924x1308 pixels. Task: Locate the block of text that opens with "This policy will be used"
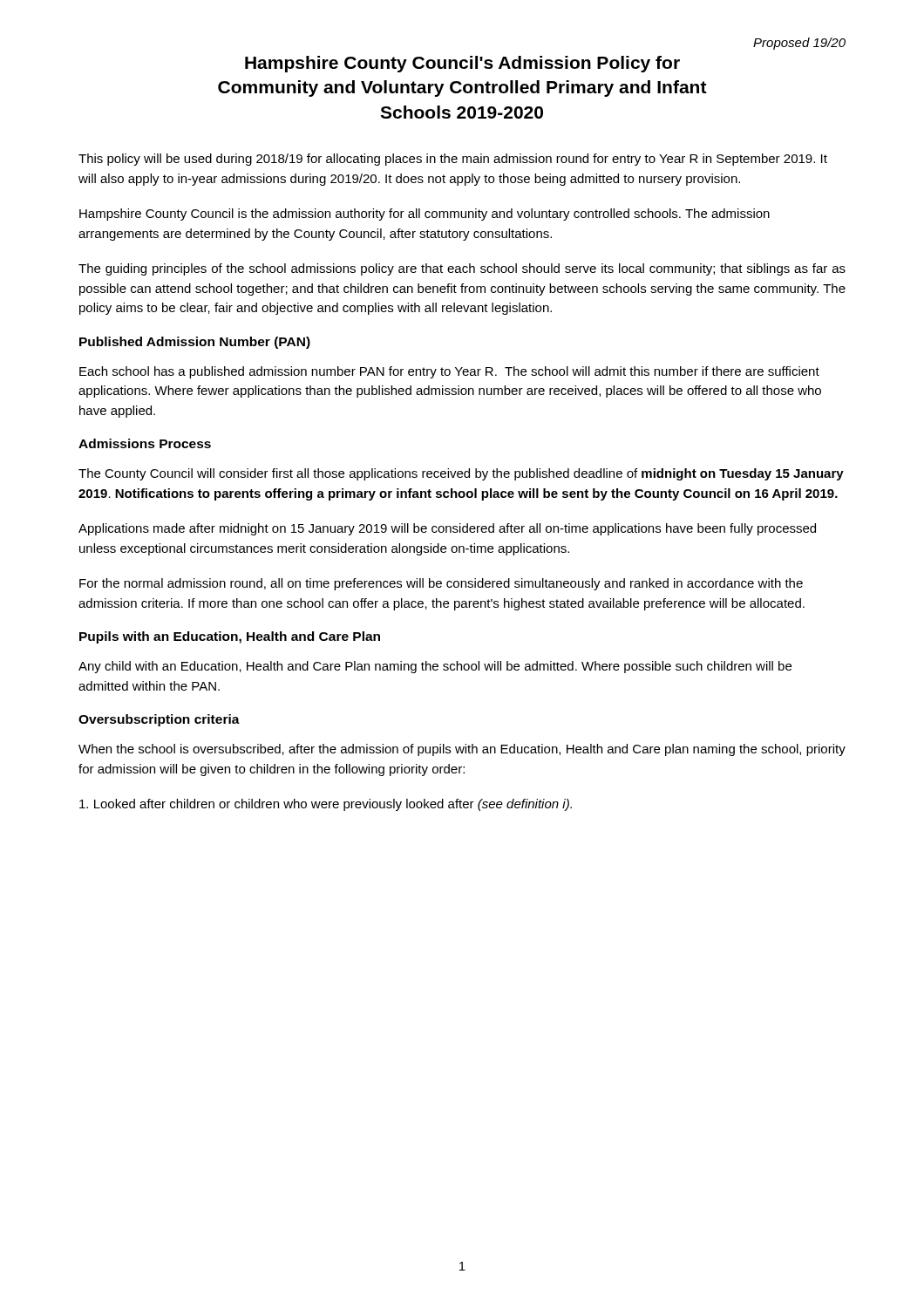click(x=453, y=168)
